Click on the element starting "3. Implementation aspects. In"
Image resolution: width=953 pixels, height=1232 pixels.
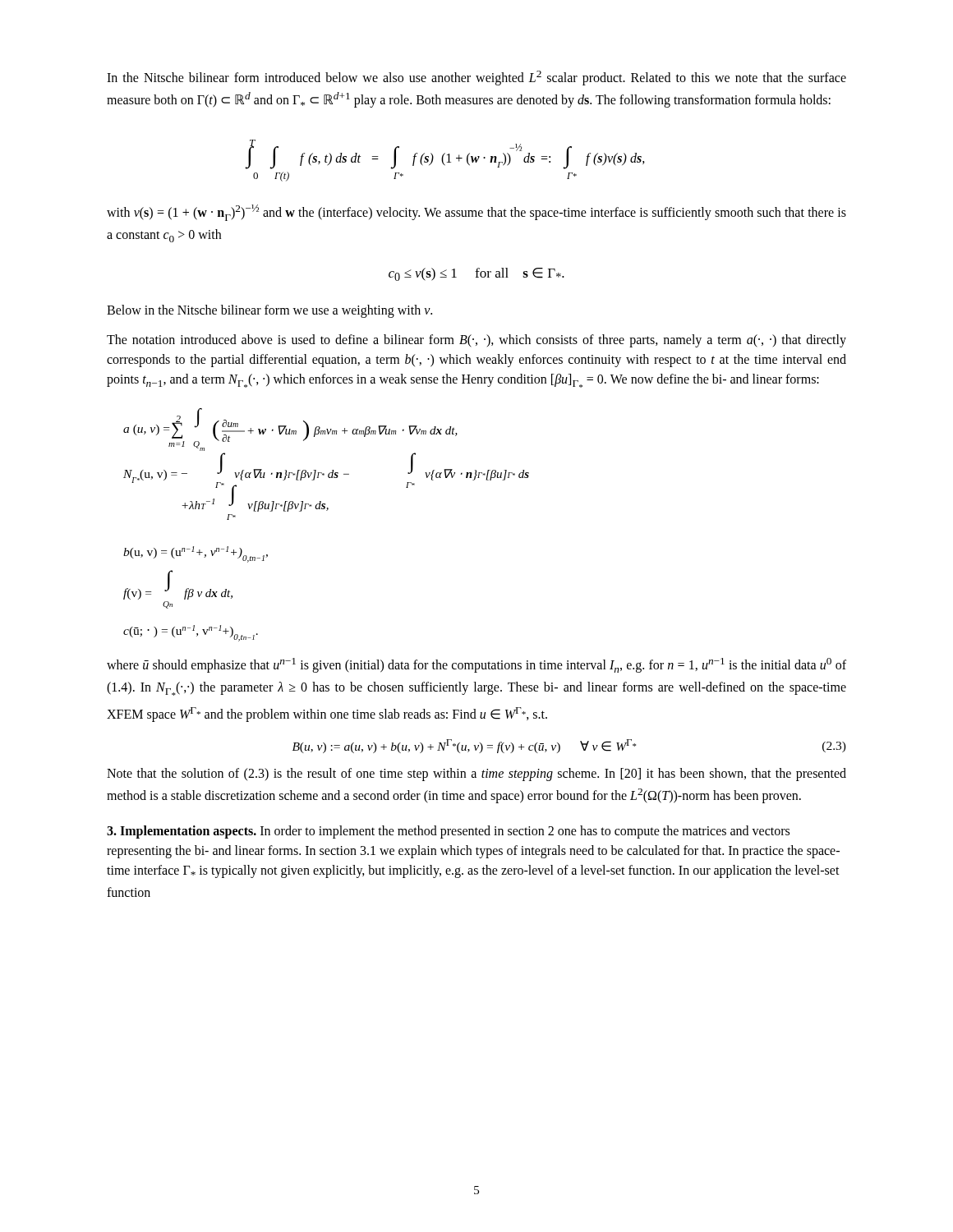(473, 861)
